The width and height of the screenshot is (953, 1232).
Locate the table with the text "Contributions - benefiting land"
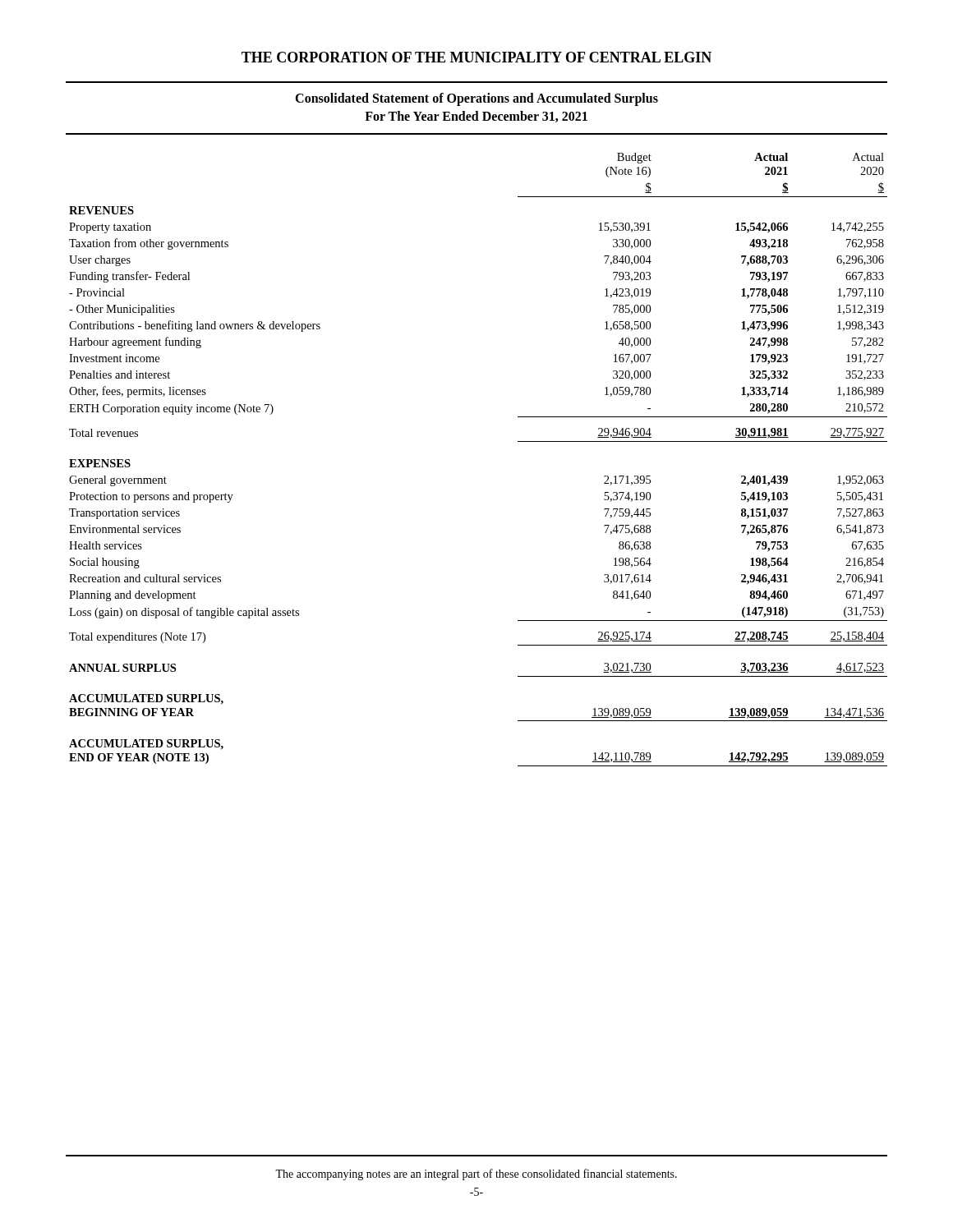pyautogui.click(x=476, y=458)
